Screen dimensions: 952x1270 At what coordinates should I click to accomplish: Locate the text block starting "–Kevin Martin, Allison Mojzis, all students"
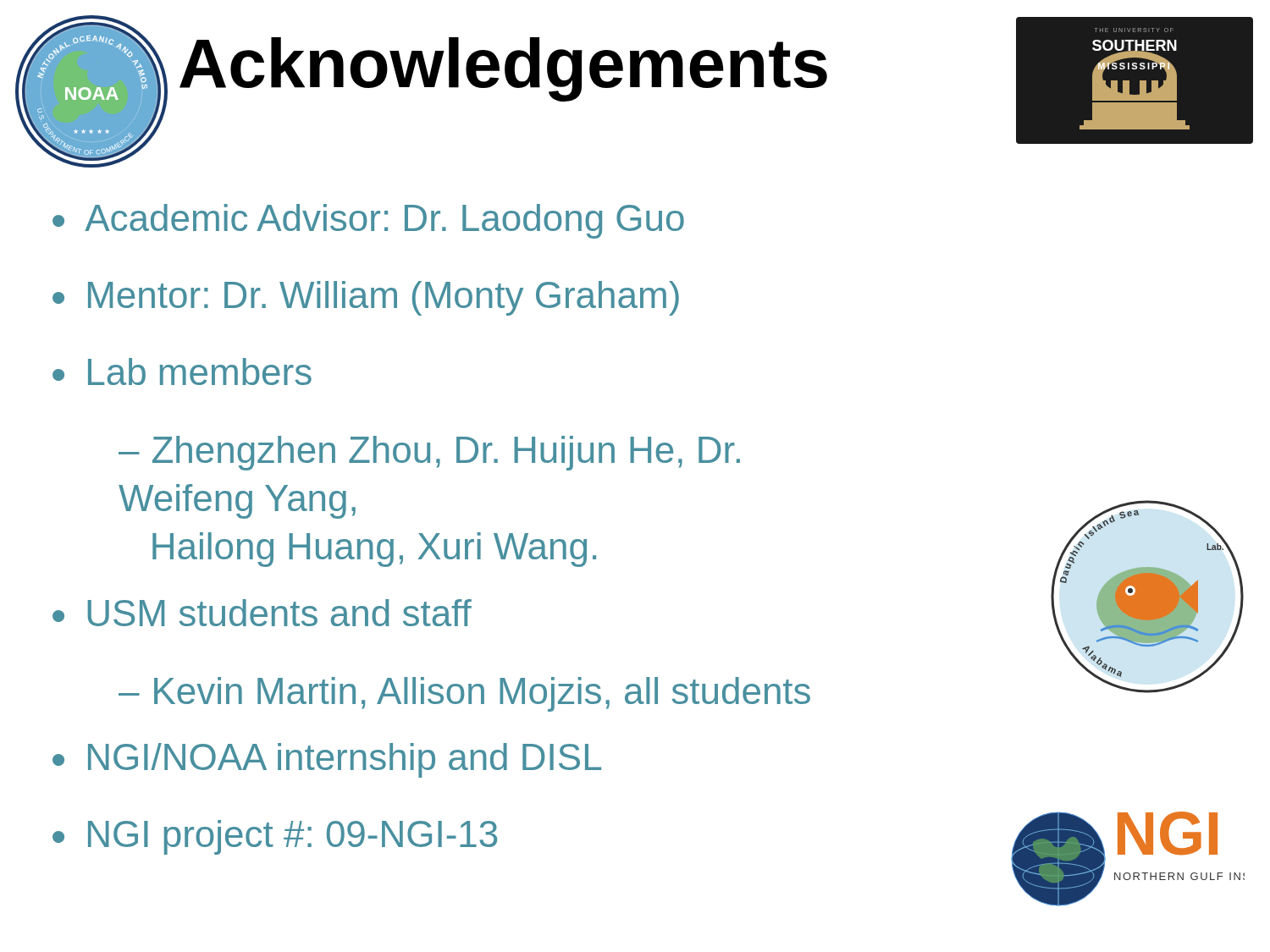pyautogui.click(x=465, y=691)
